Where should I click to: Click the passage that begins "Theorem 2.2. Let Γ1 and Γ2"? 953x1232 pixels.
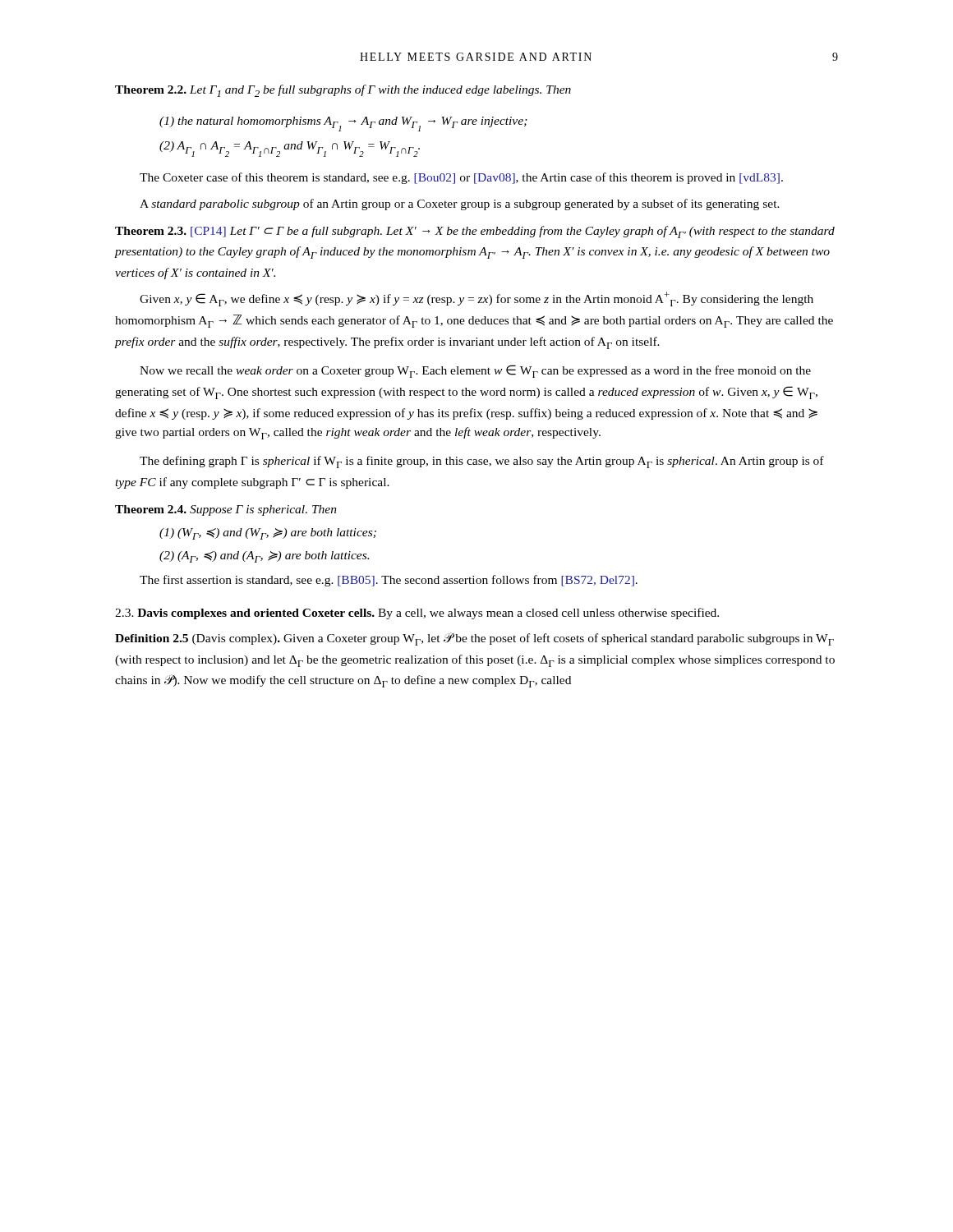[x=343, y=91]
